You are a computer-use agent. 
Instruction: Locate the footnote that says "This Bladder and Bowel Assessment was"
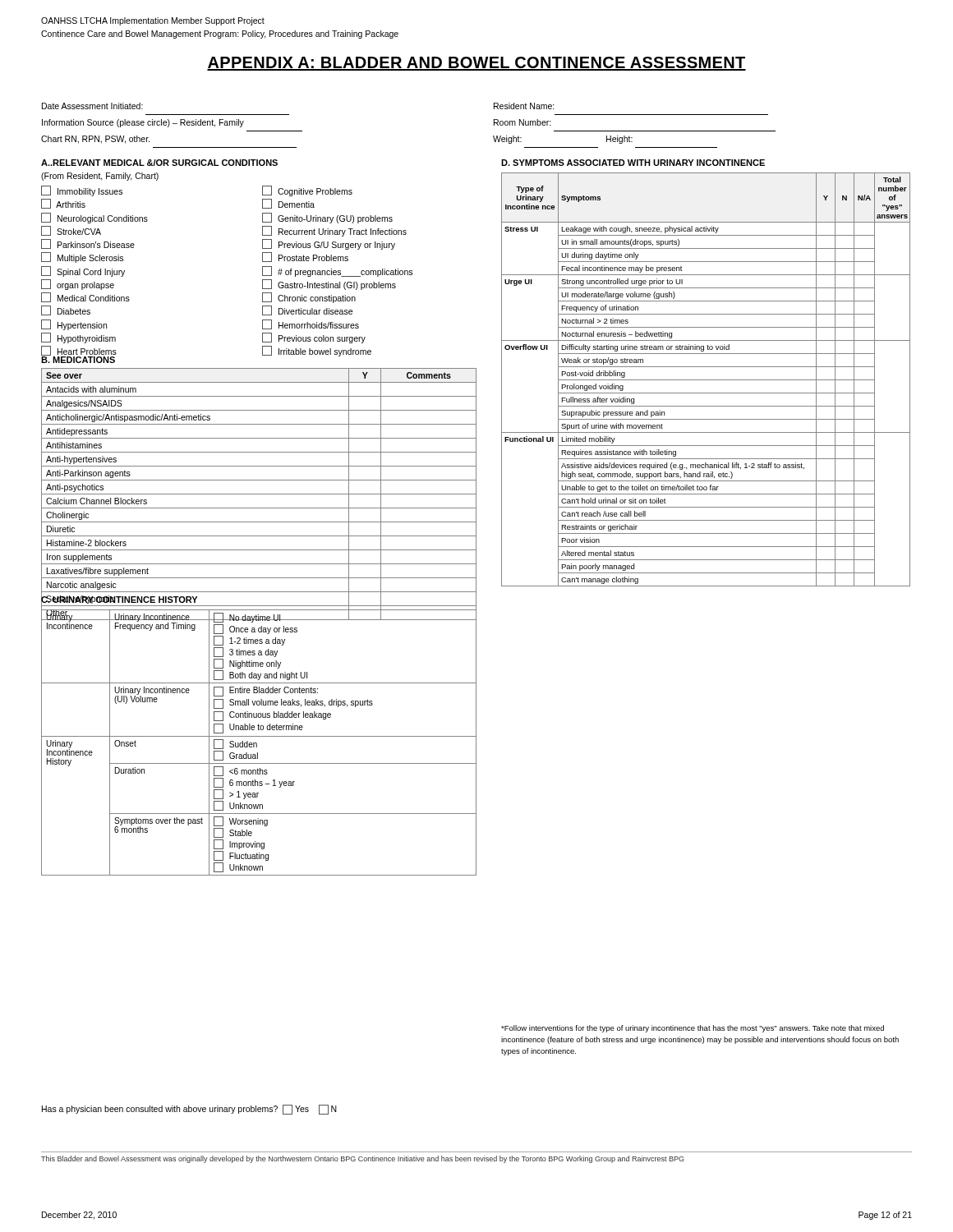pyautogui.click(x=363, y=1159)
